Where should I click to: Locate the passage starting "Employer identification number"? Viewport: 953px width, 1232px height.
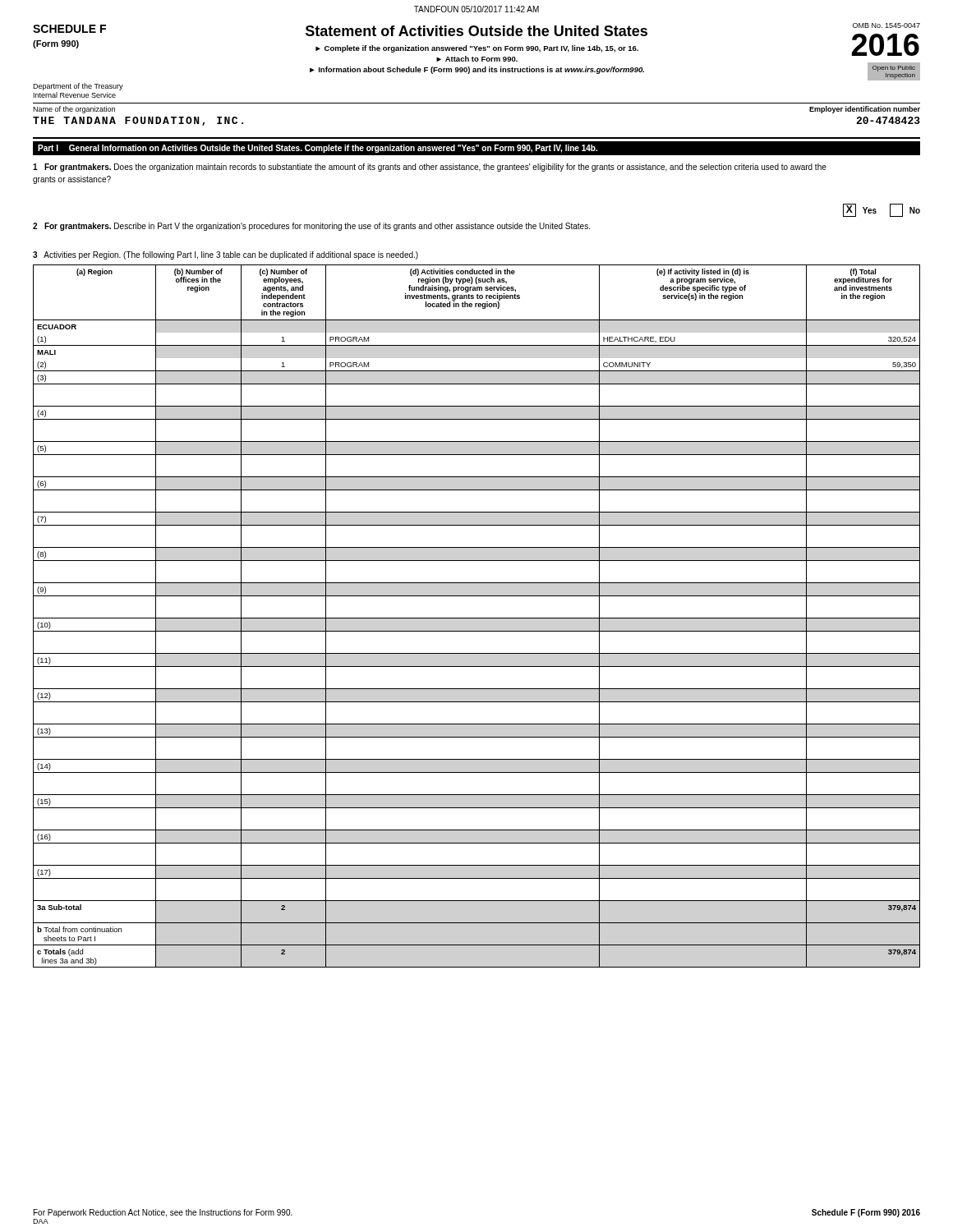[865, 109]
